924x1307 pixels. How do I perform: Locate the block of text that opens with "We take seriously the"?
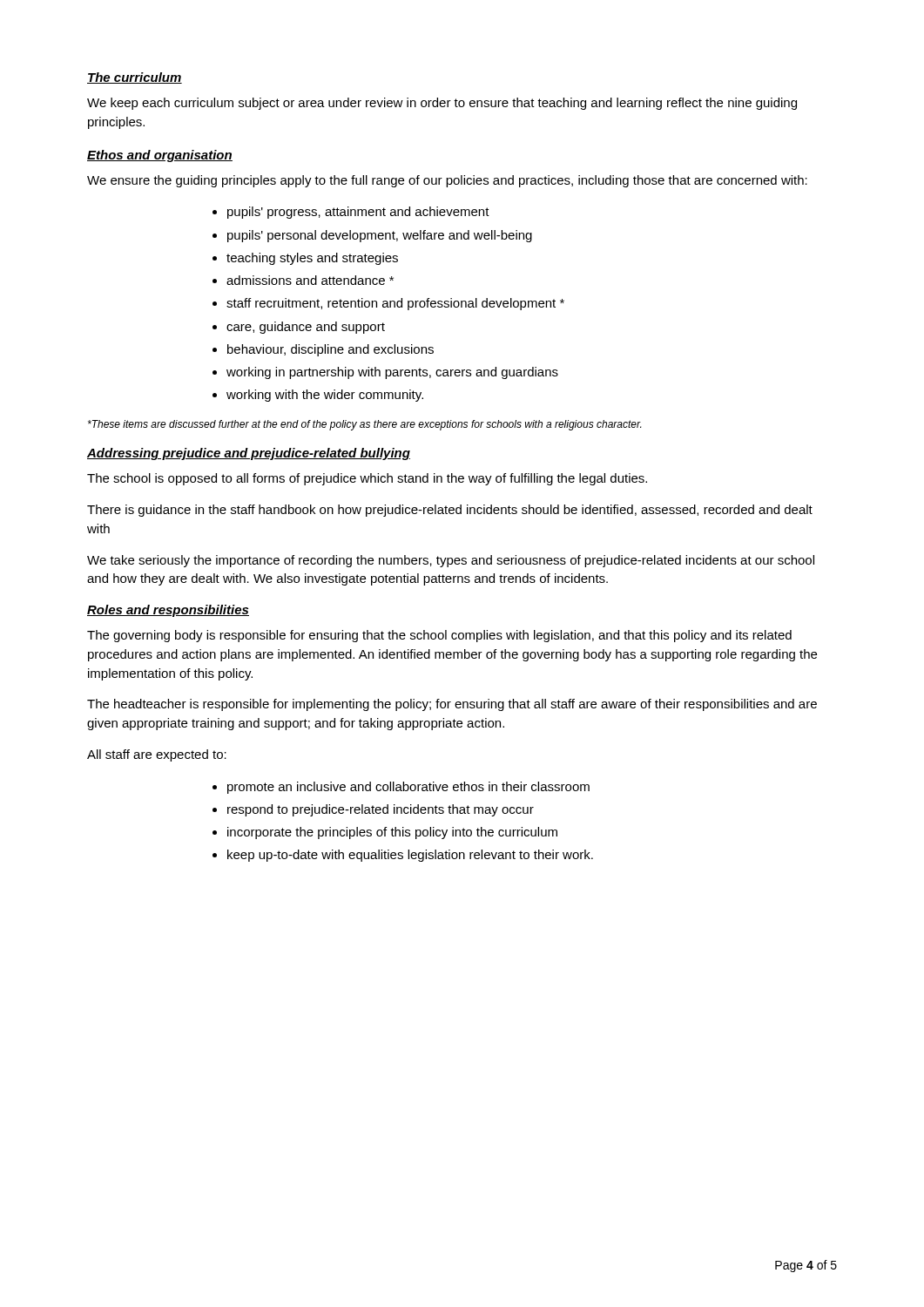pyautogui.click(x=451, y=569)
